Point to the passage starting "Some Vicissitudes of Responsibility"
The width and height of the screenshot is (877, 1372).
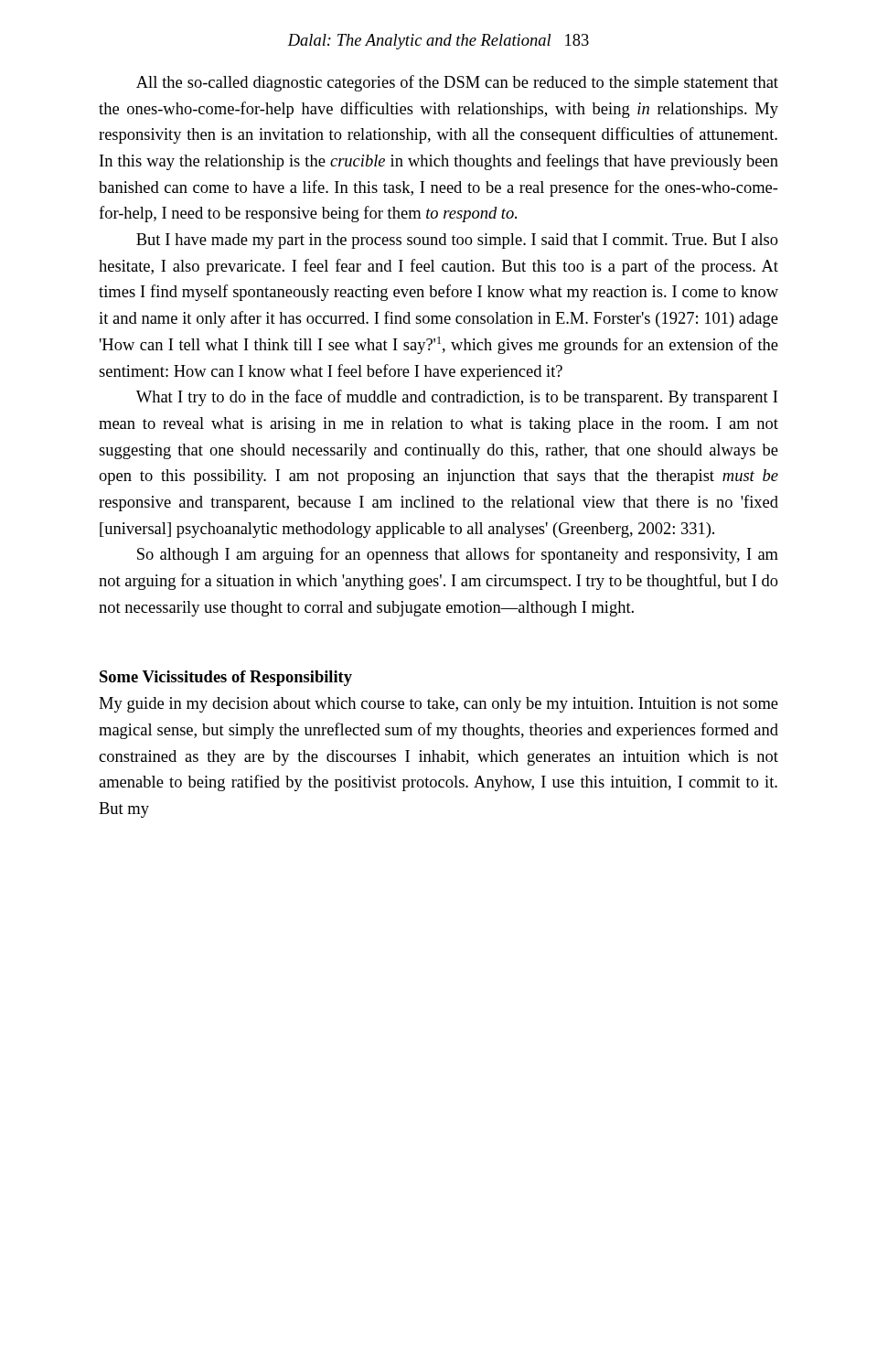[x=225, y=677]
